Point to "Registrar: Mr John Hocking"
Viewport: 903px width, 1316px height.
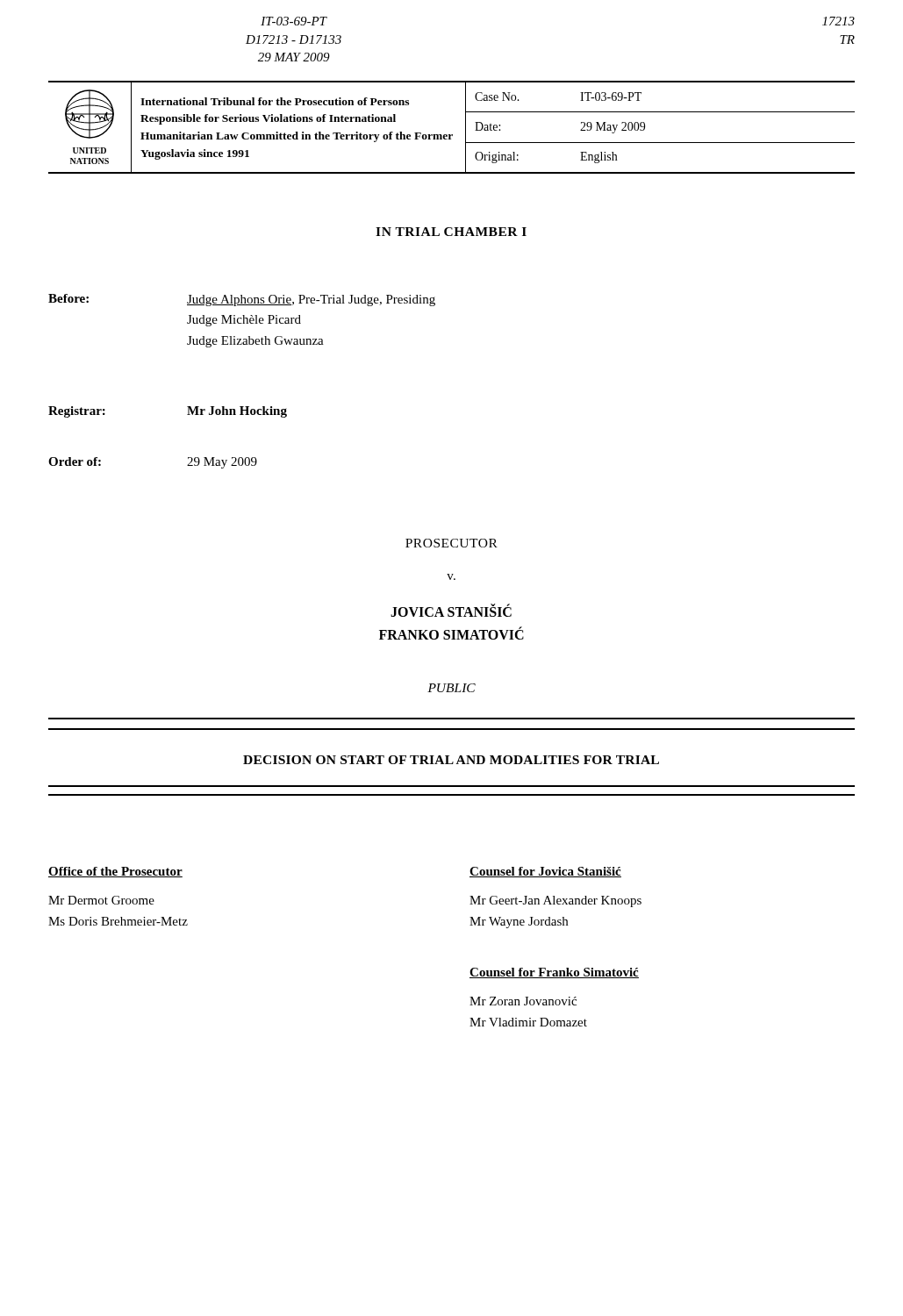point(82,412)
